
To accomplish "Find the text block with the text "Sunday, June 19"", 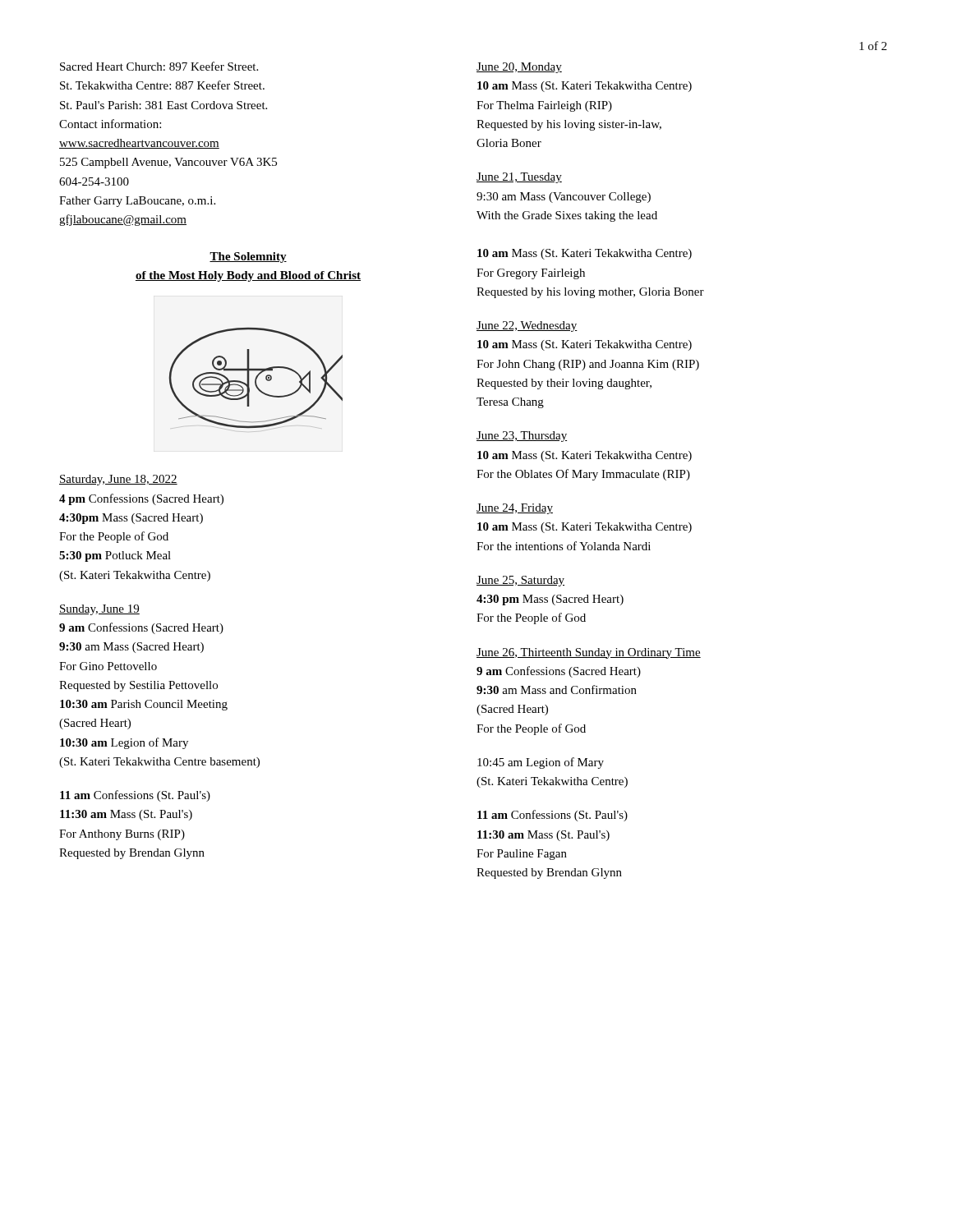I will (x=160, y=685).
